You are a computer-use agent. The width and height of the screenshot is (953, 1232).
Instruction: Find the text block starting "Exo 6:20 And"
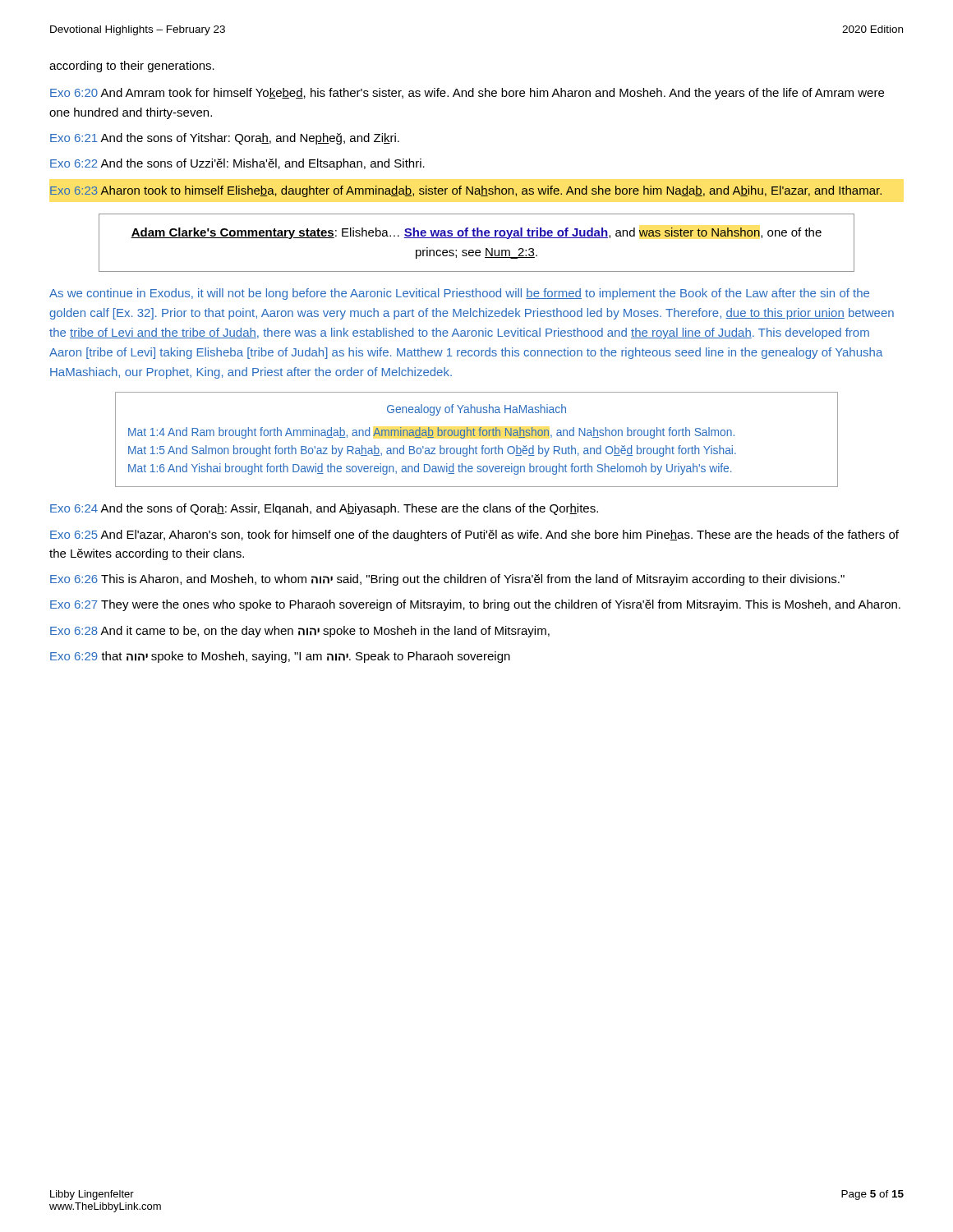pos(467,102)
